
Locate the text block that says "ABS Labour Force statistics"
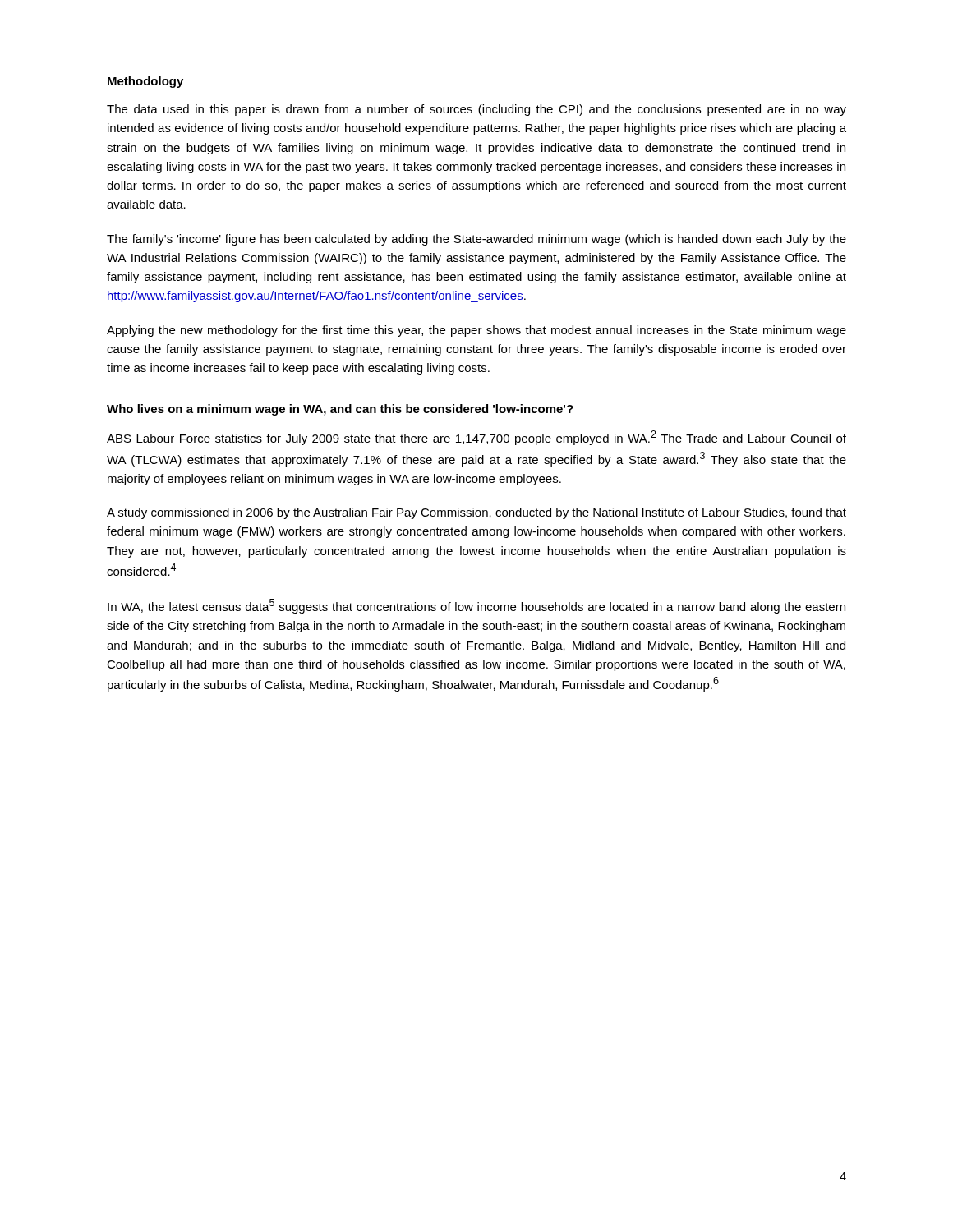[x=476, y=457]
